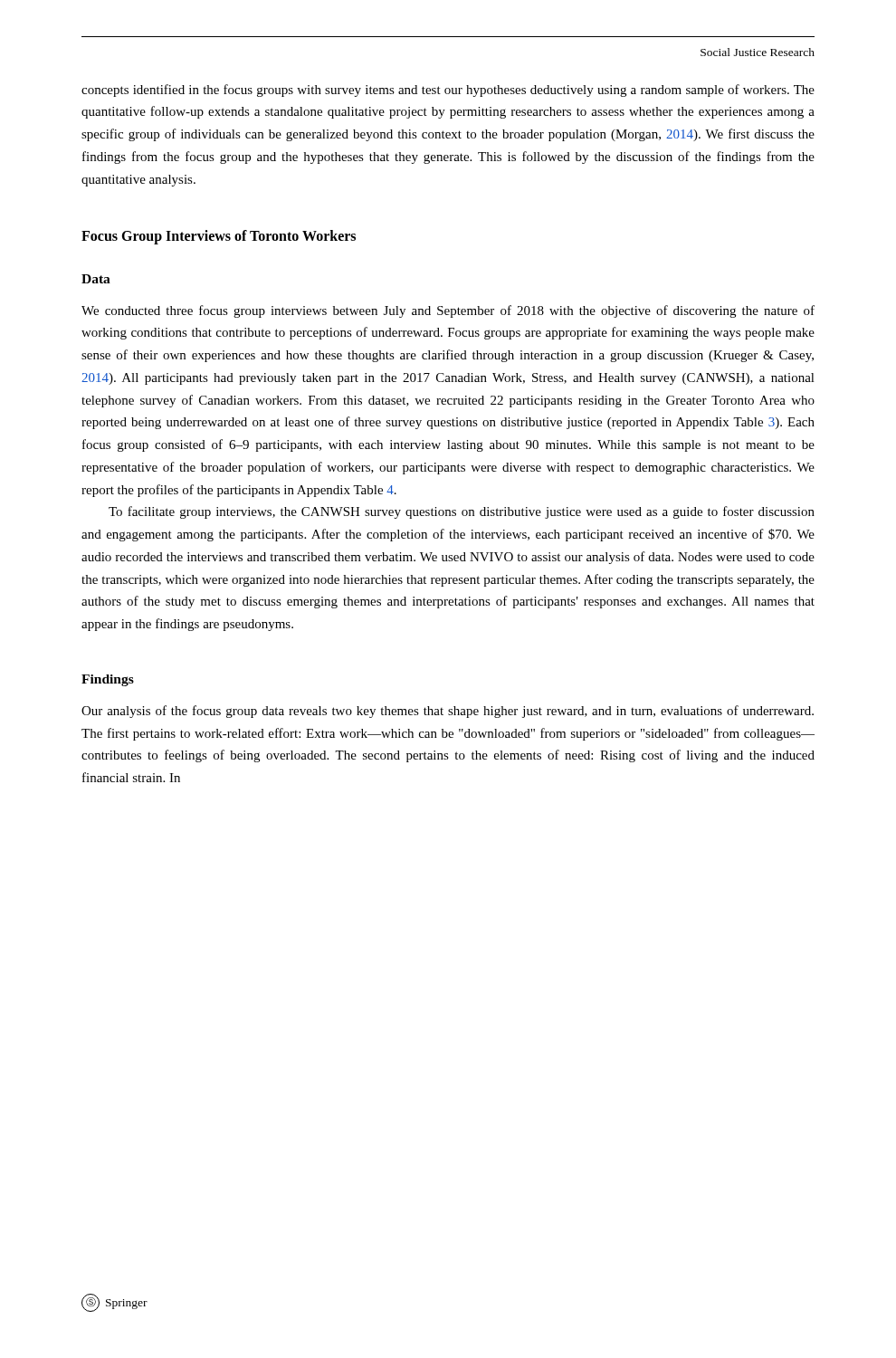Find the section header that says "Focus Group Interviews of Toronto Workers"
The height and width of the screenshot is (1358, 896).
click(x=219, y=236)
